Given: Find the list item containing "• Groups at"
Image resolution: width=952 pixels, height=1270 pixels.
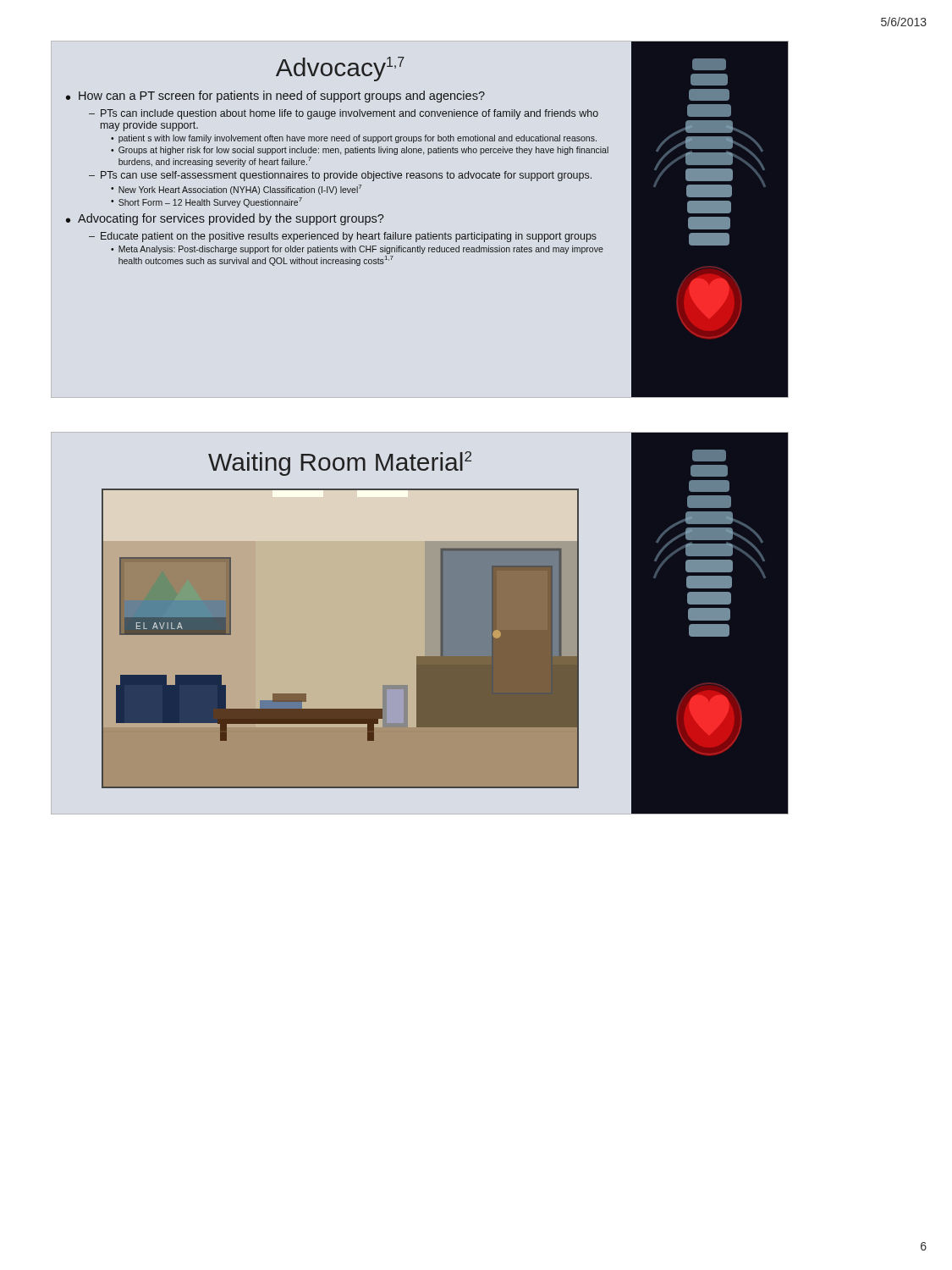Looking at the screenshot, I should [x=363, y=156].
